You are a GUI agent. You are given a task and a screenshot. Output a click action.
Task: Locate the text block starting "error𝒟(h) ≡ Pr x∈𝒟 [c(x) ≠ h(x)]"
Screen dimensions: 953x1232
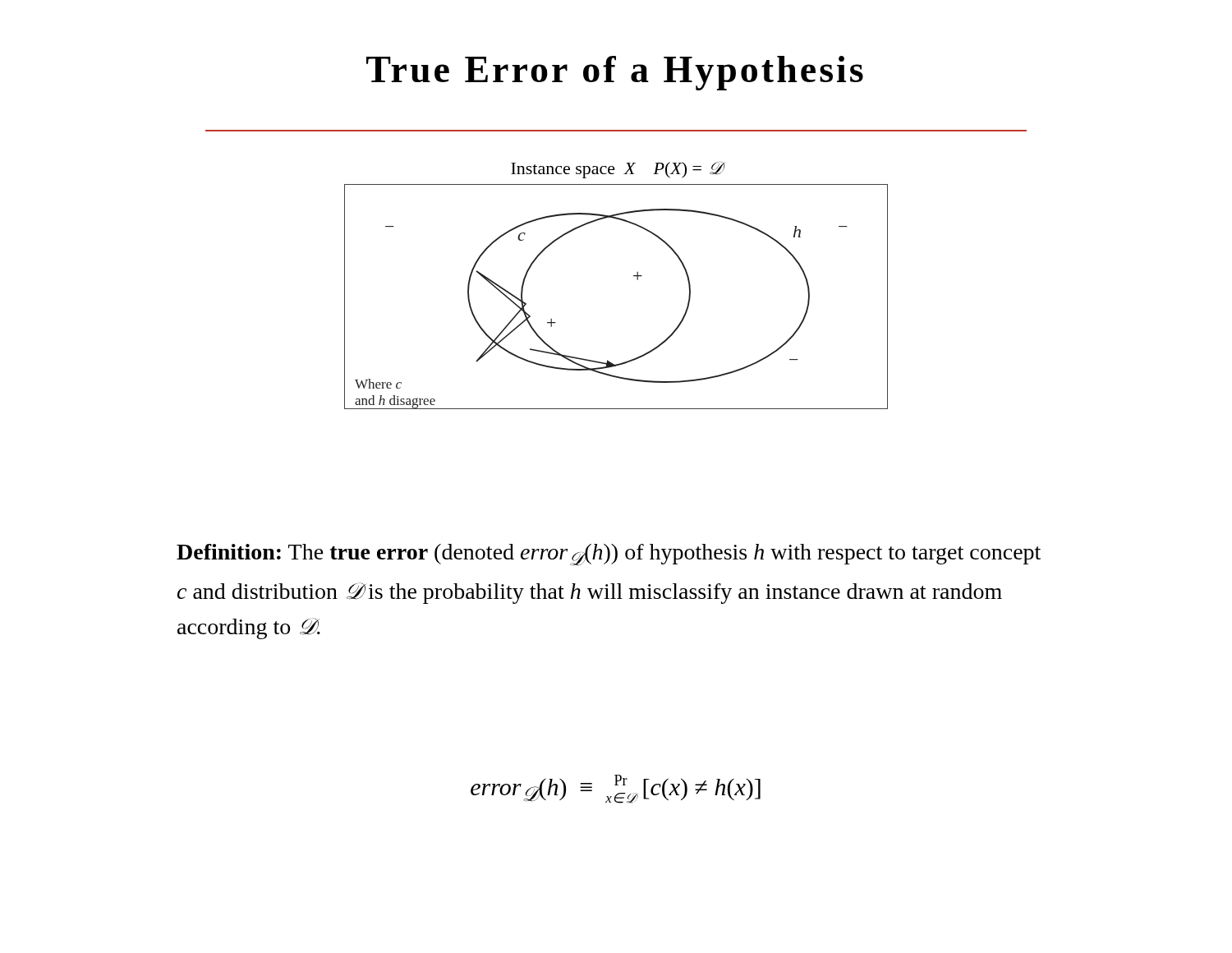click(x=616, y=790)
